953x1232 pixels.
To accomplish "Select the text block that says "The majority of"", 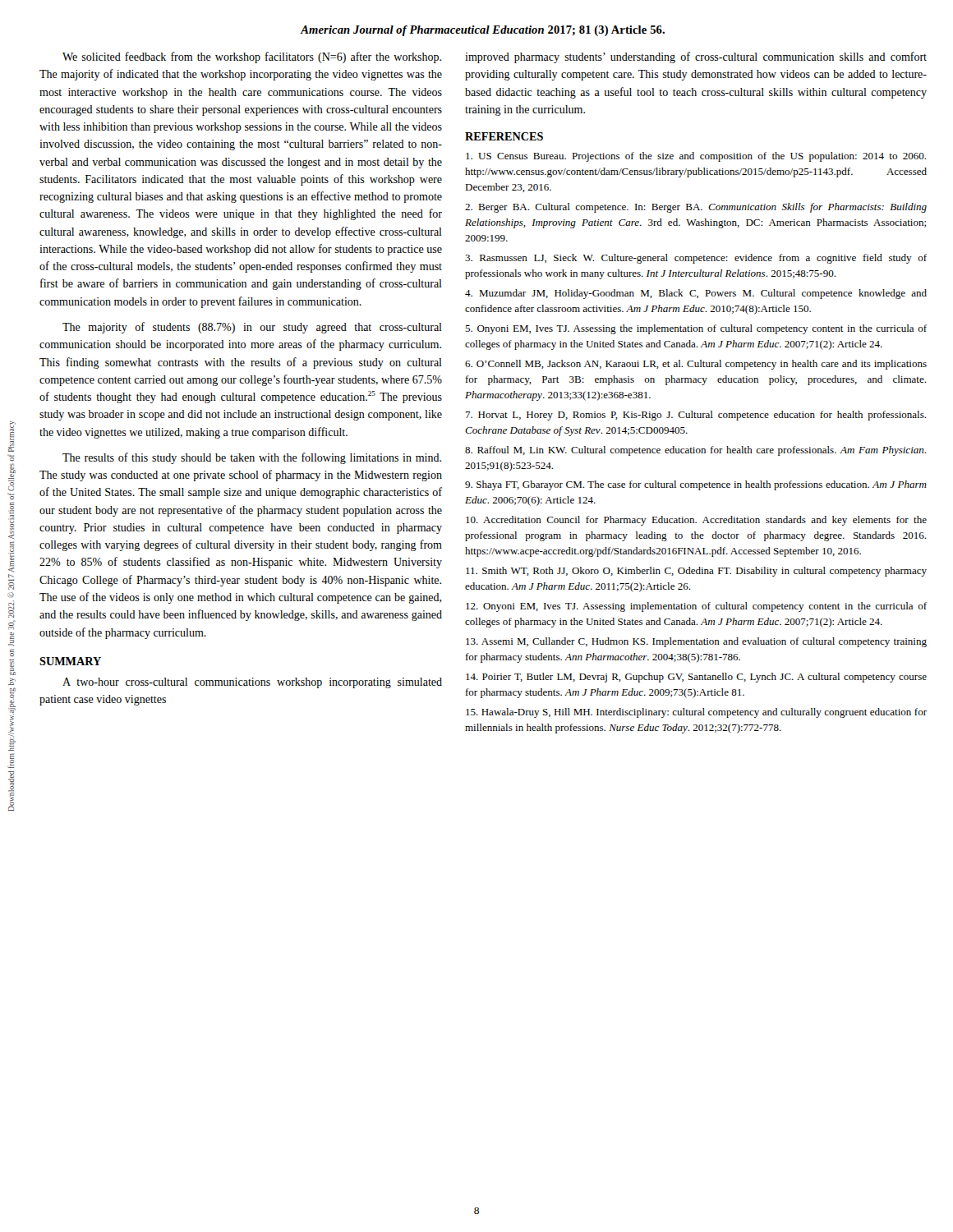I will (x=241, y=380).
